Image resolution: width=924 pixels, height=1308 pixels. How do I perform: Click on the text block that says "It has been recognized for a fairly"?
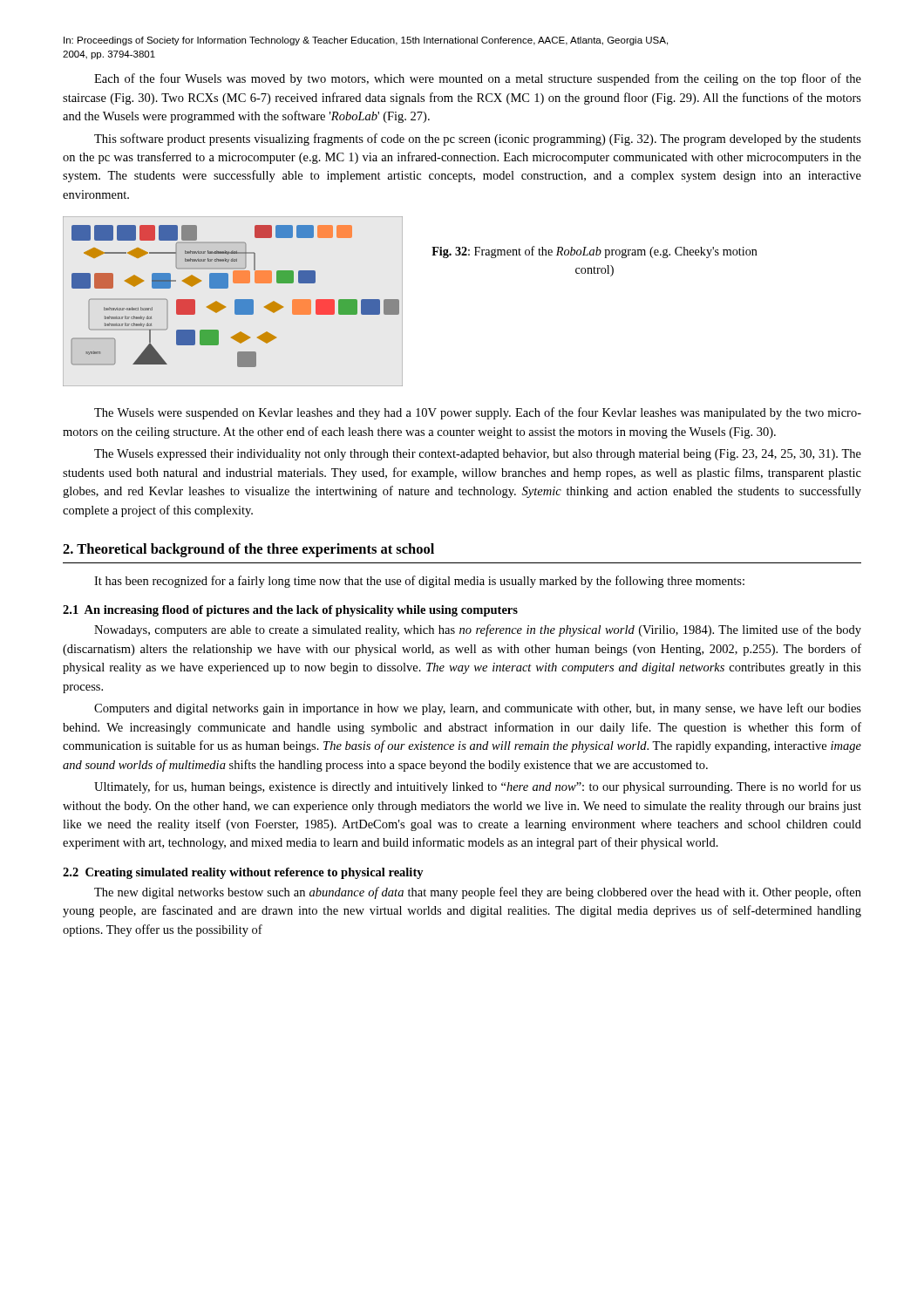coord(420,581)
